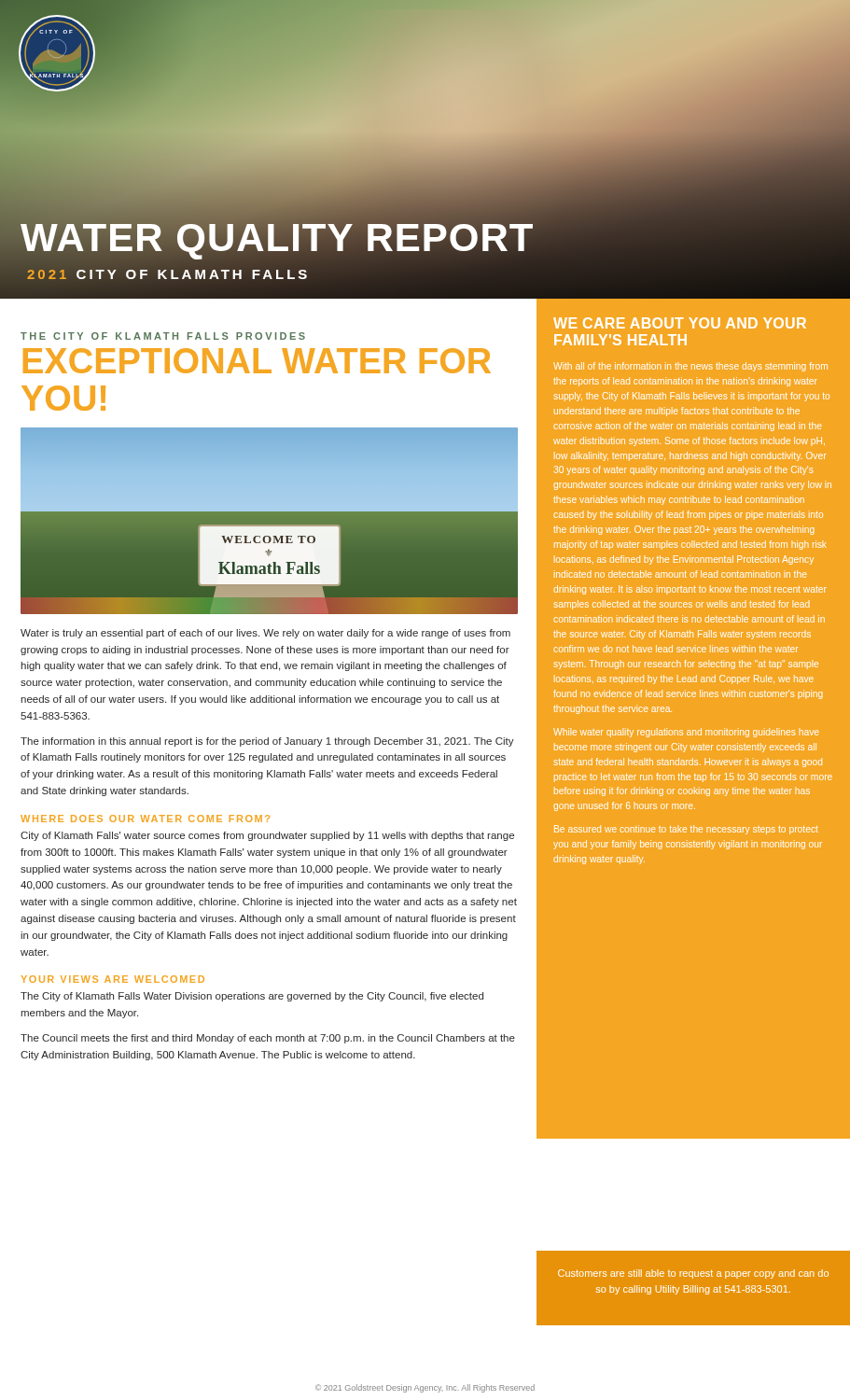The height and width of the screenshot is (1400, 850).
Task: Locate the text block that reads "The information in this annual report is for"
Action: tap(269, 767)
